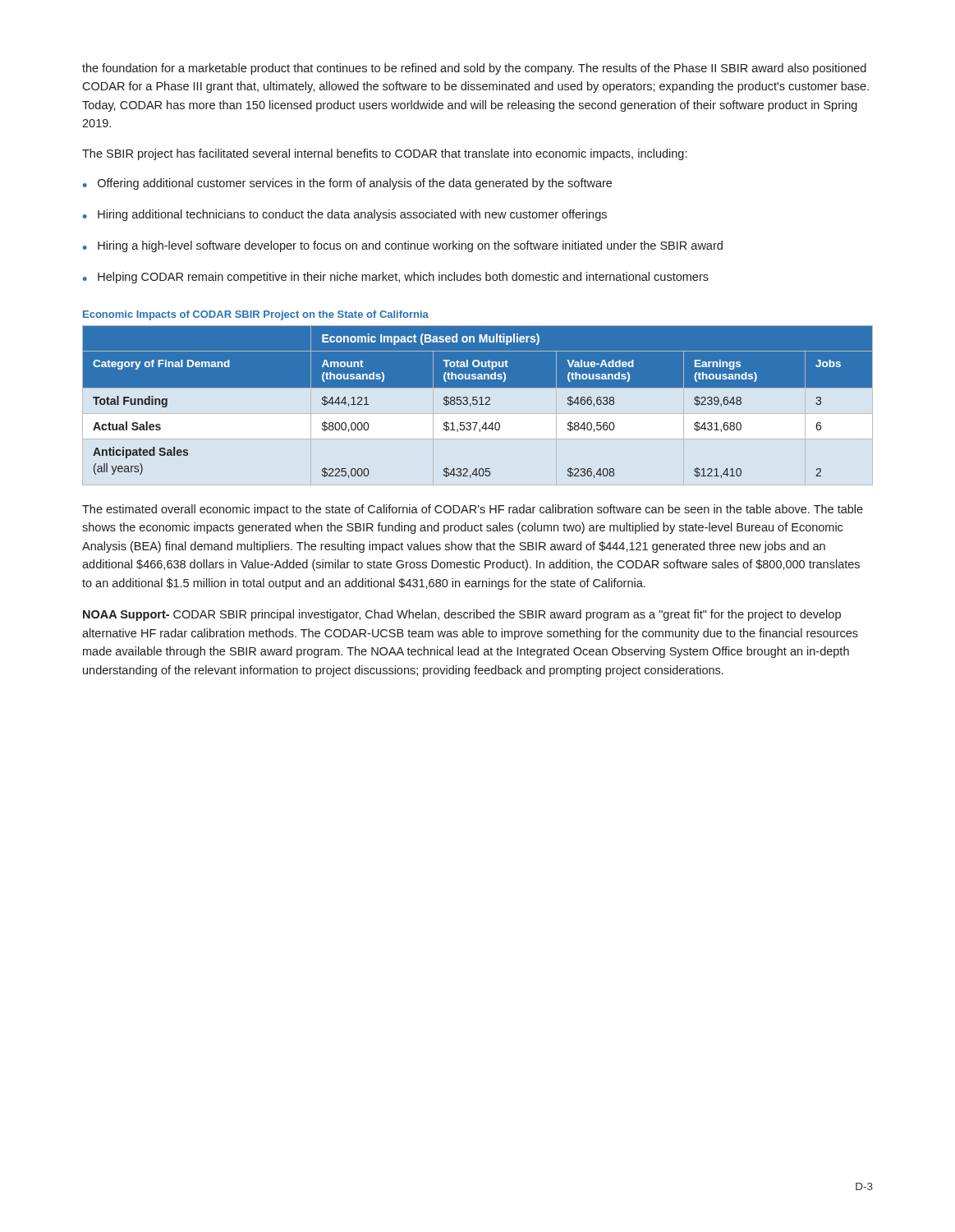Where is the passage that starts "• Helping CODAR remain"?
Image resolution: width=955 pixels, height=1232 pixels.
click(395, 280)
